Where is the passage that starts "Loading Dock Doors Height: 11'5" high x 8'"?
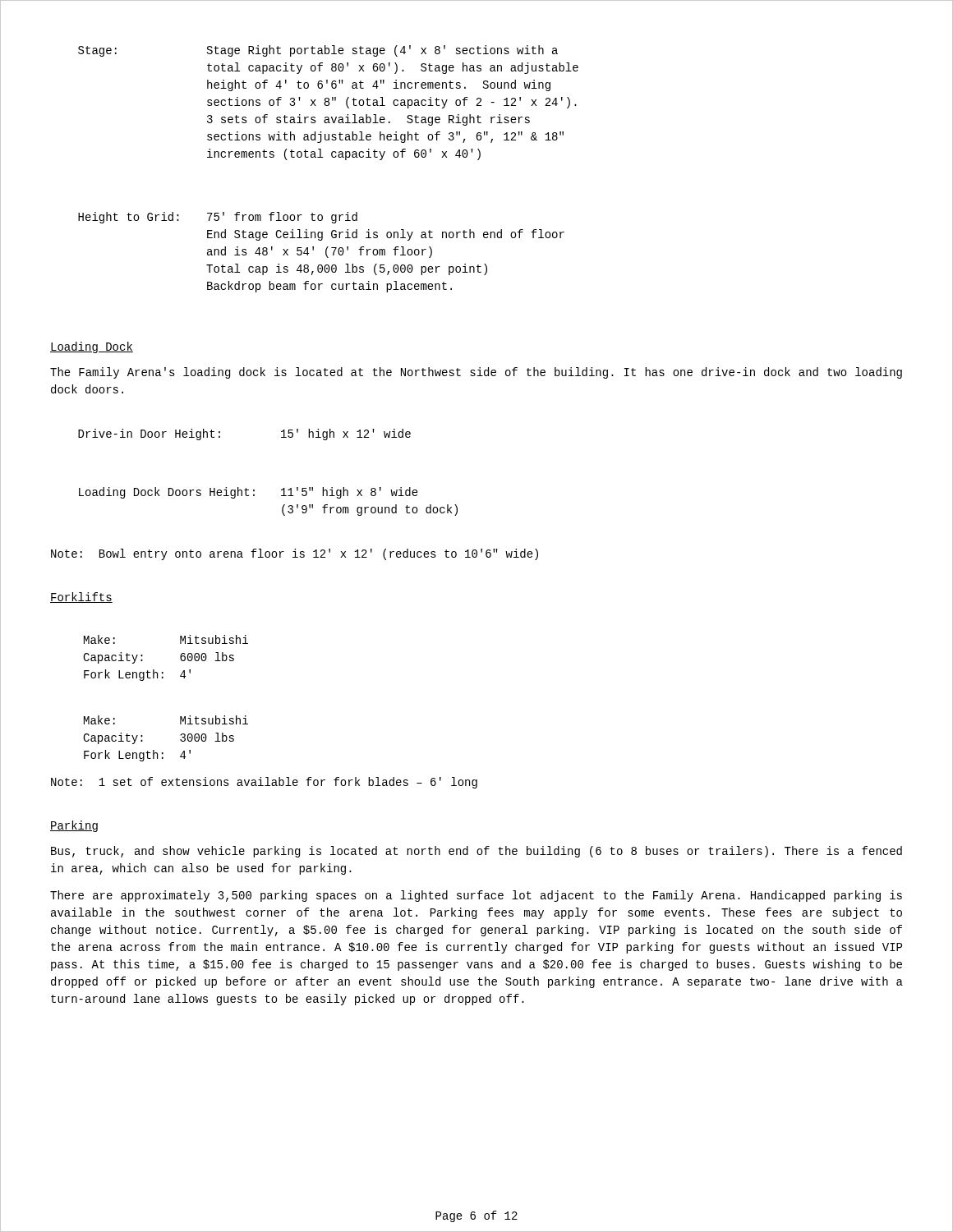Image resolution: width=953 pixels, height=1232 pixels. point(249,493)
